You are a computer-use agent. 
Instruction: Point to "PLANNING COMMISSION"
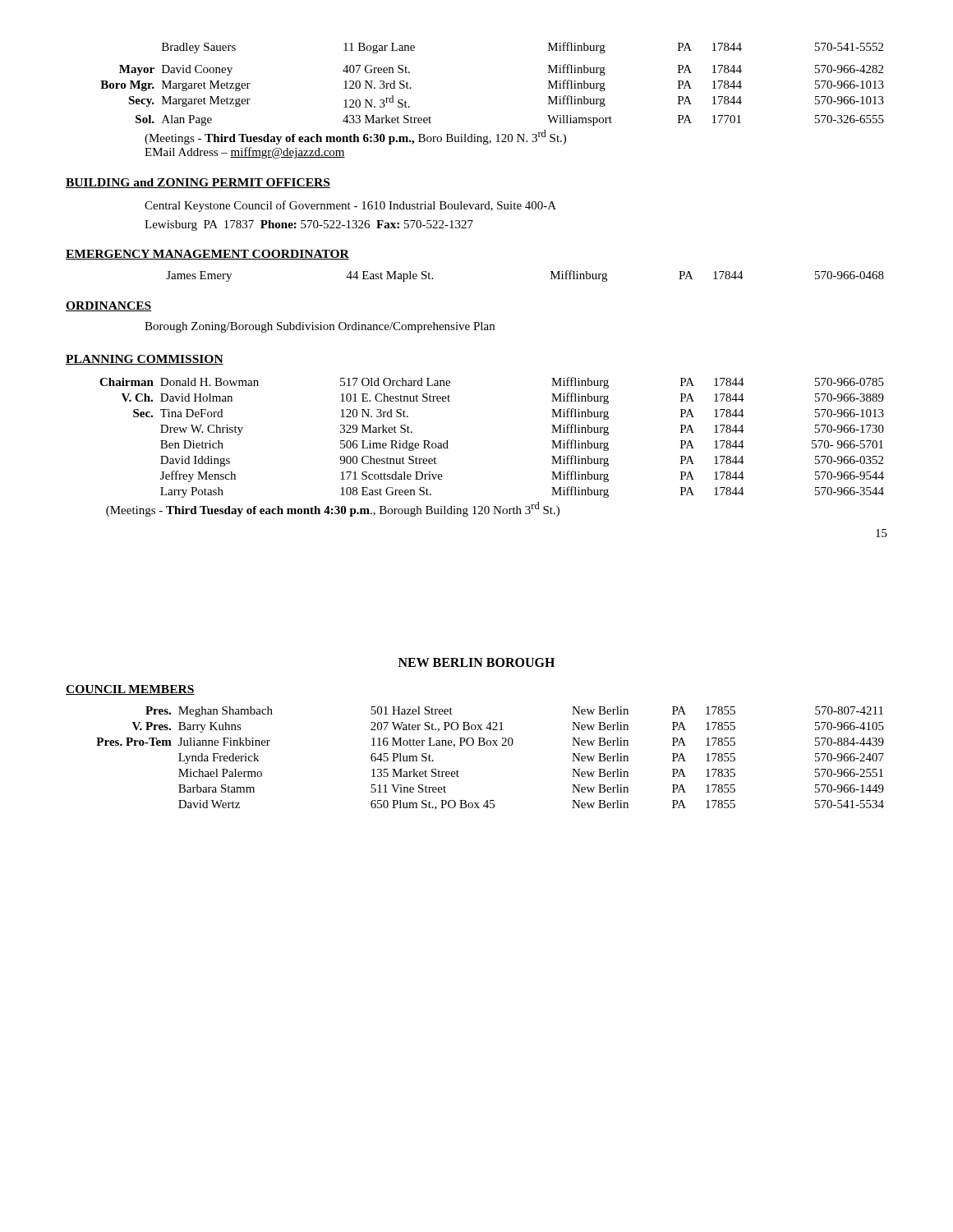tap(144, 359)
